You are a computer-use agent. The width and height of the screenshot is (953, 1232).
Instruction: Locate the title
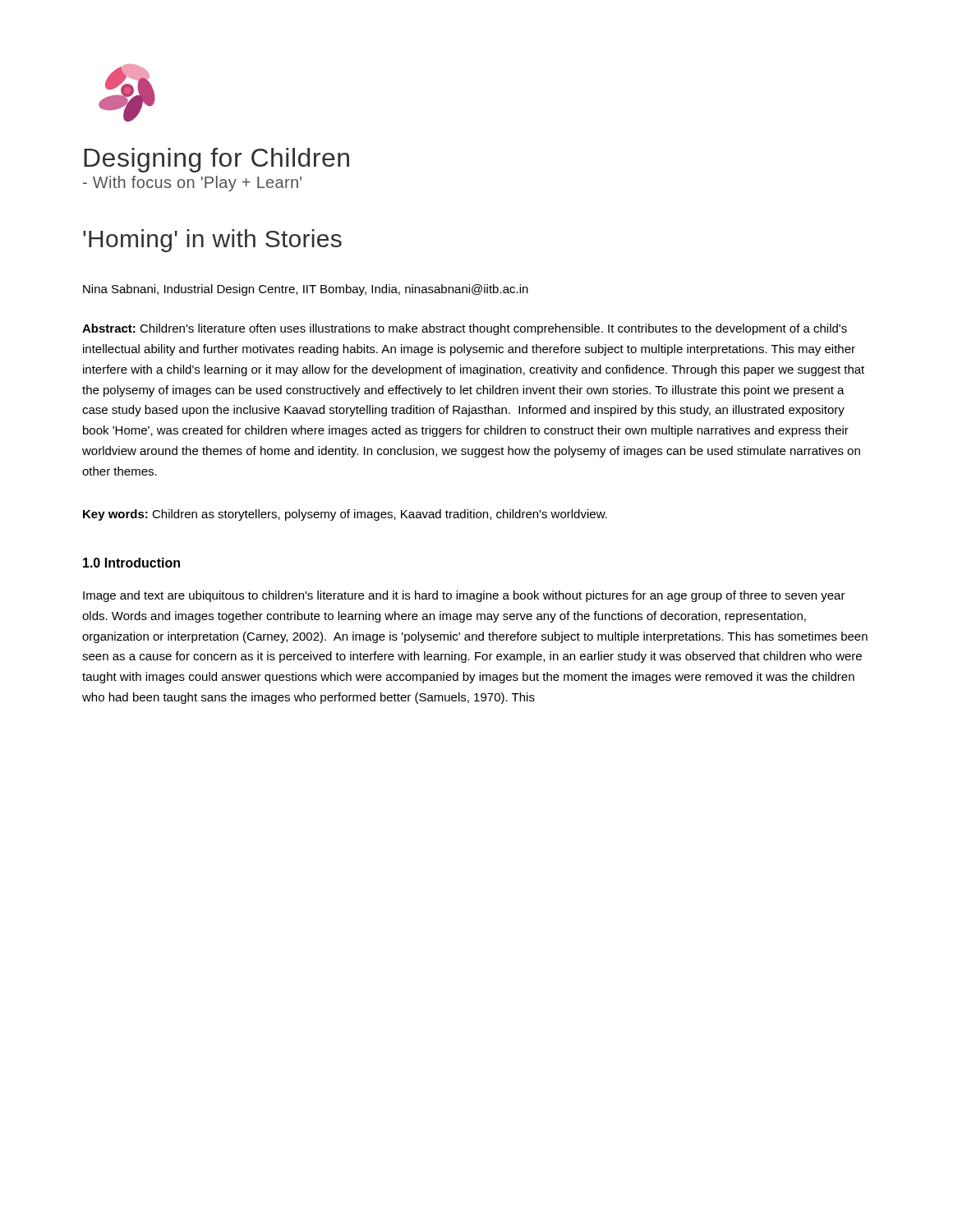pos(217,167)
